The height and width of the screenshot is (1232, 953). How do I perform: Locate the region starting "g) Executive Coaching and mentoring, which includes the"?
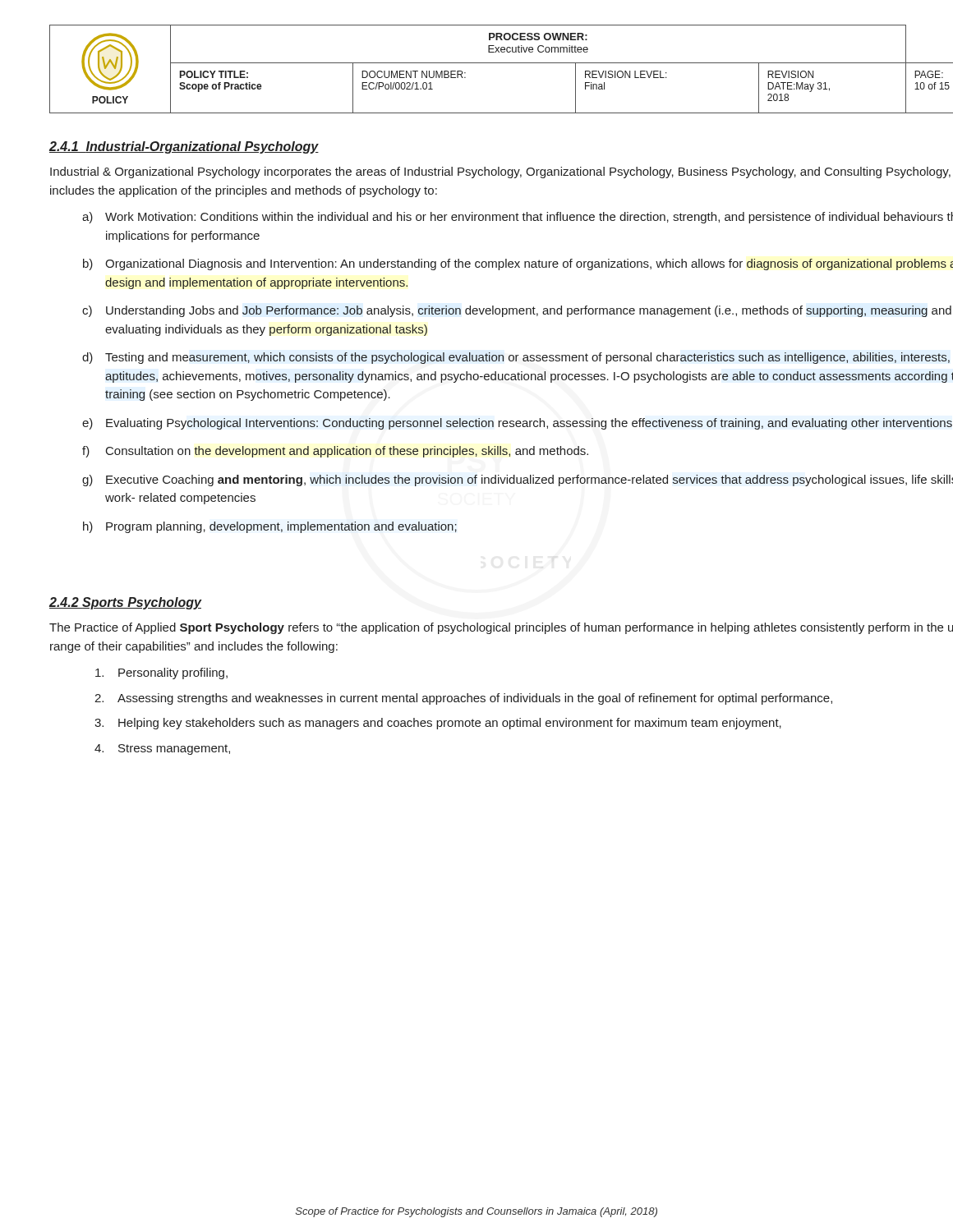(518, 489)
